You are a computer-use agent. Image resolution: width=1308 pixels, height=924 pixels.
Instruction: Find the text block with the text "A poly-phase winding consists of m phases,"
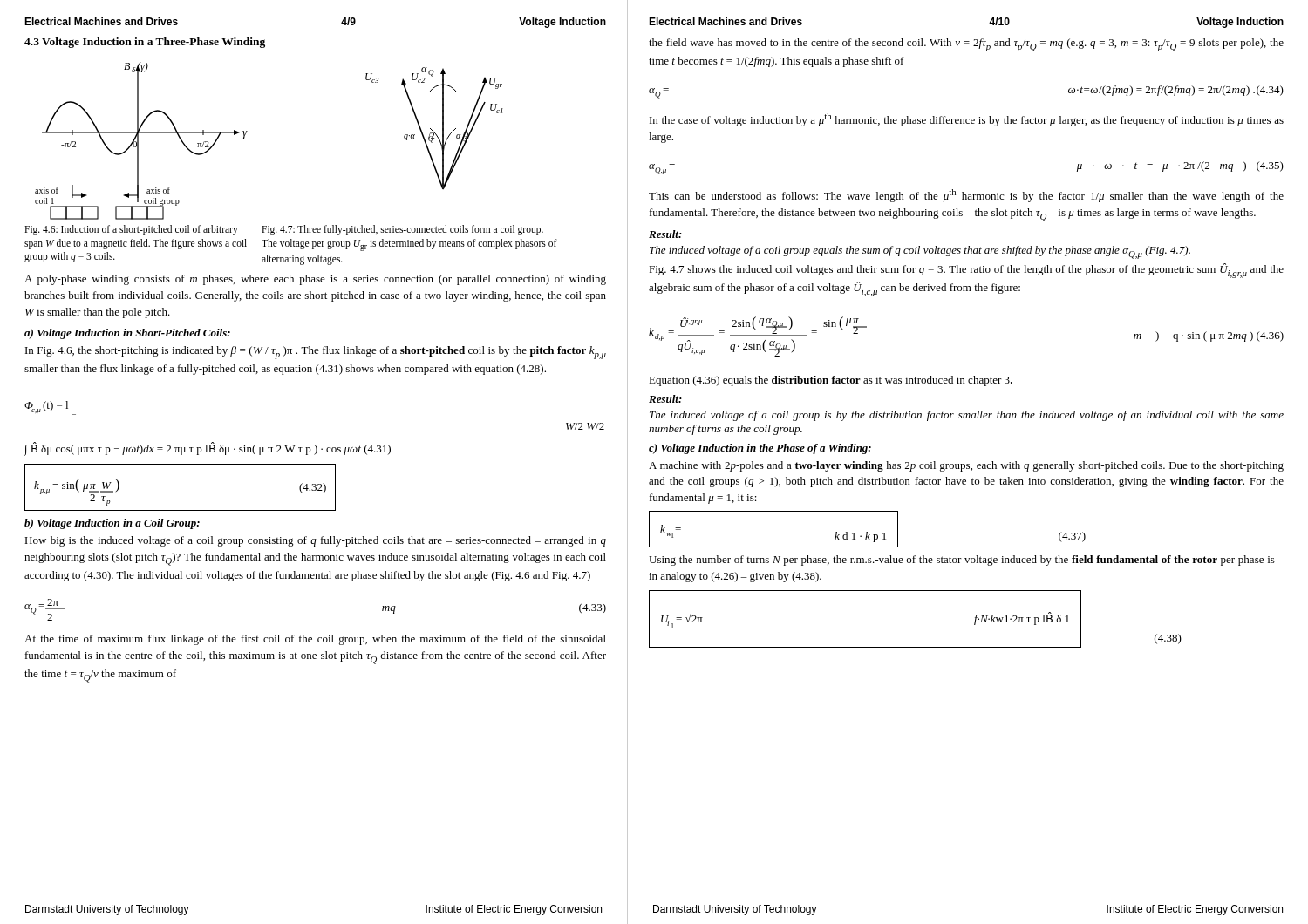315,295
